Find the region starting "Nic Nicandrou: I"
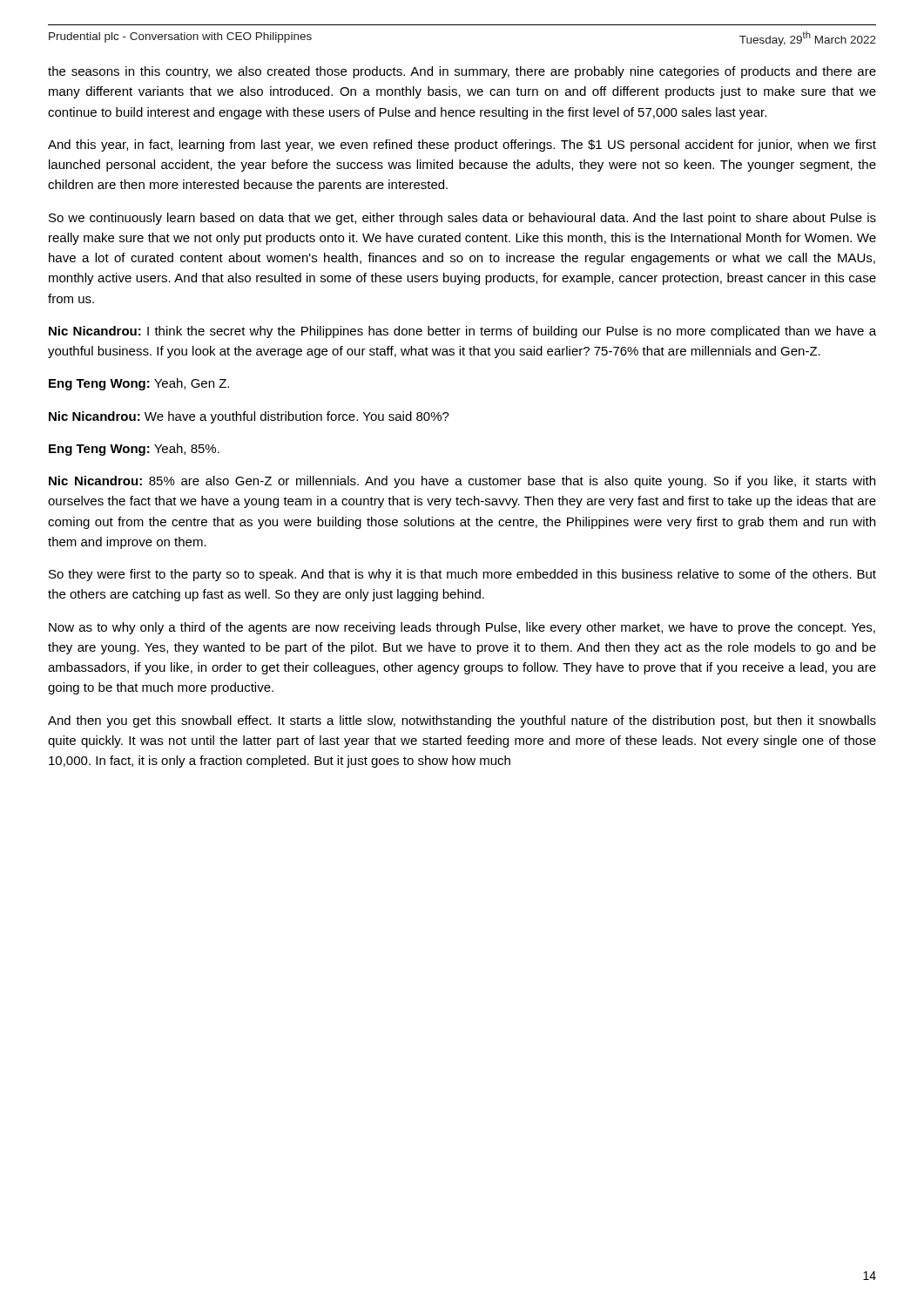Image resolution: width=924 pixels, height=1307 pixels. tap(462, 341)
